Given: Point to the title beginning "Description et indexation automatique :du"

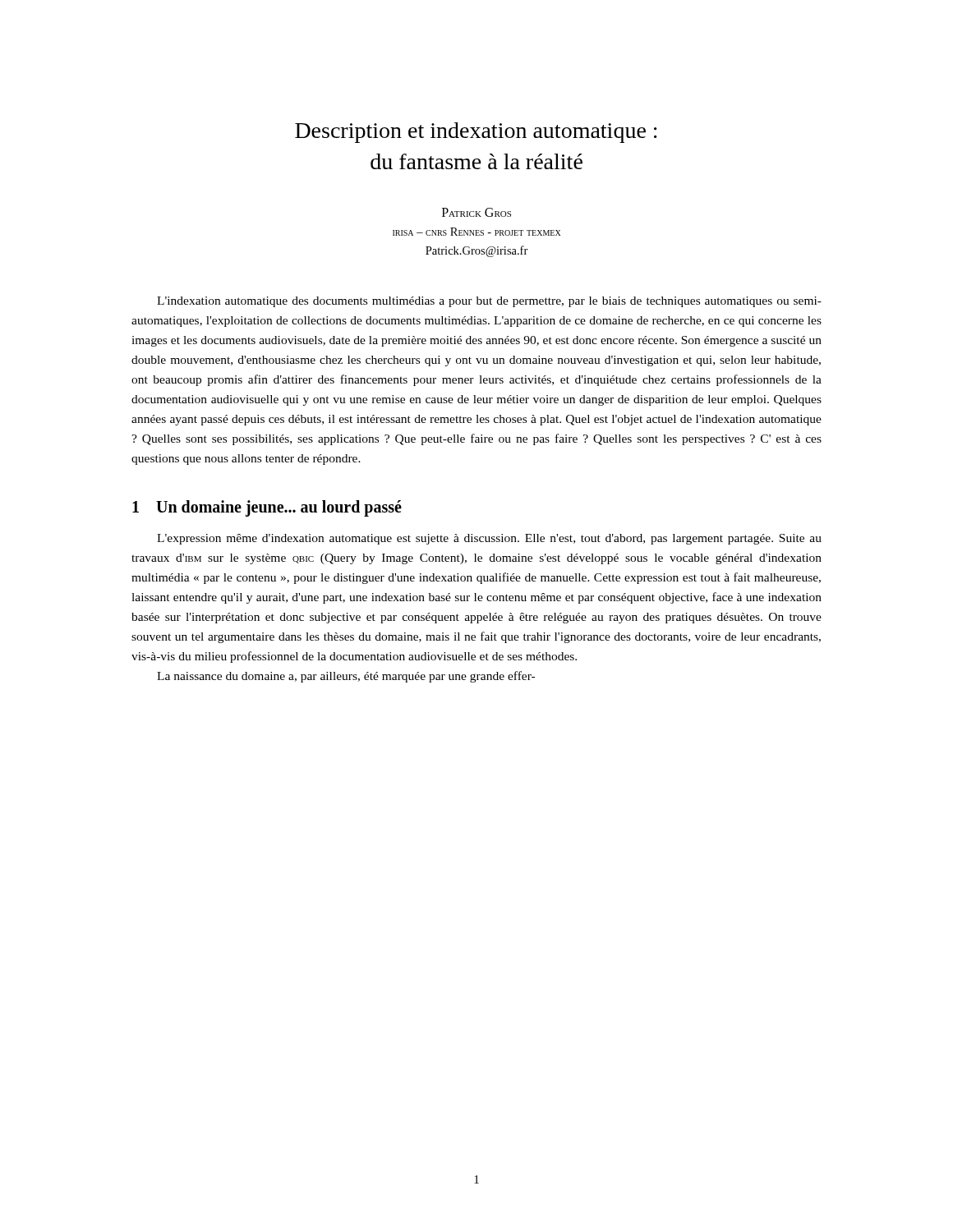Looking at the screenshot, I should (x=476, y=146).
